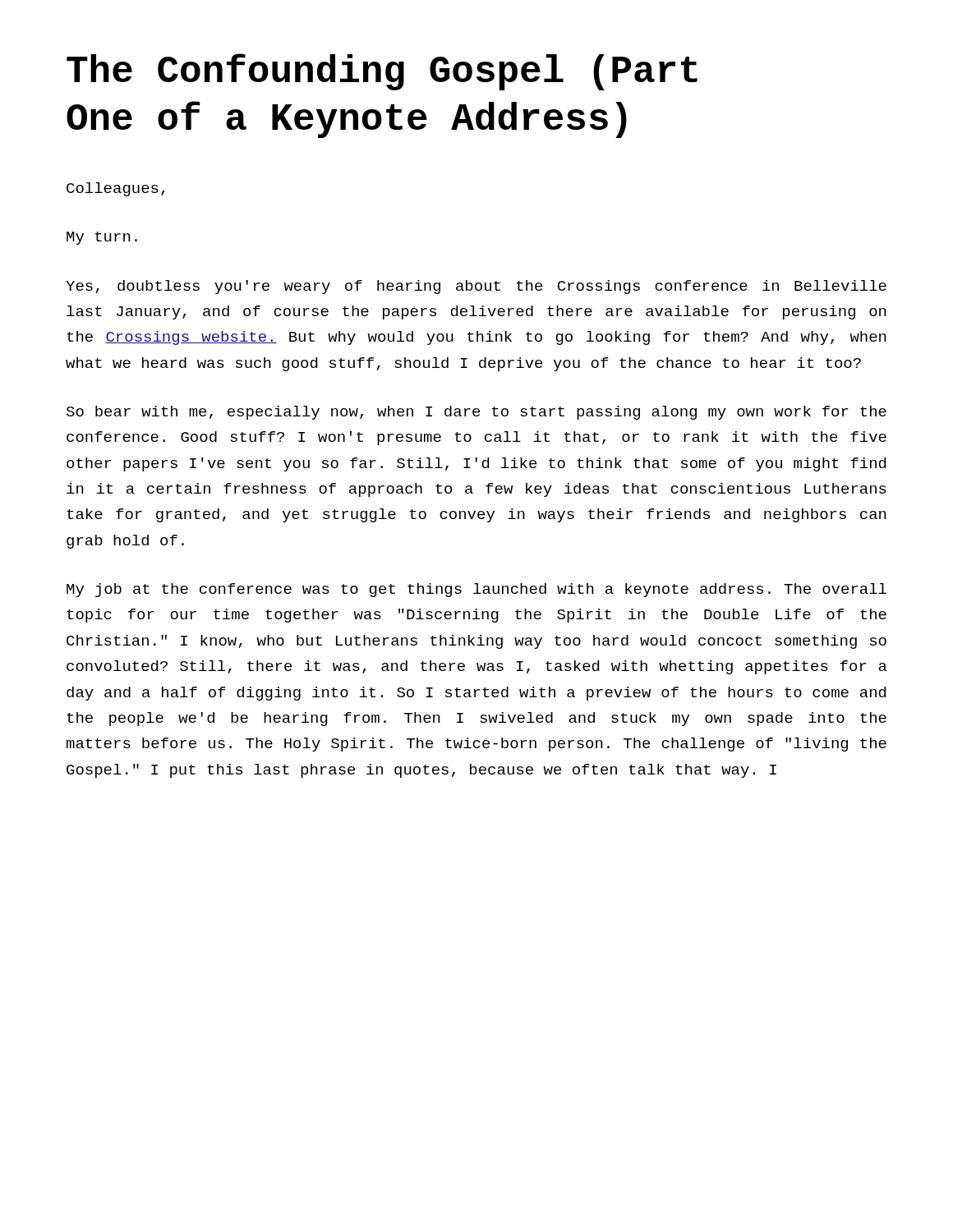Select the title
The image size is (953, 1232).
coord(476,97)
